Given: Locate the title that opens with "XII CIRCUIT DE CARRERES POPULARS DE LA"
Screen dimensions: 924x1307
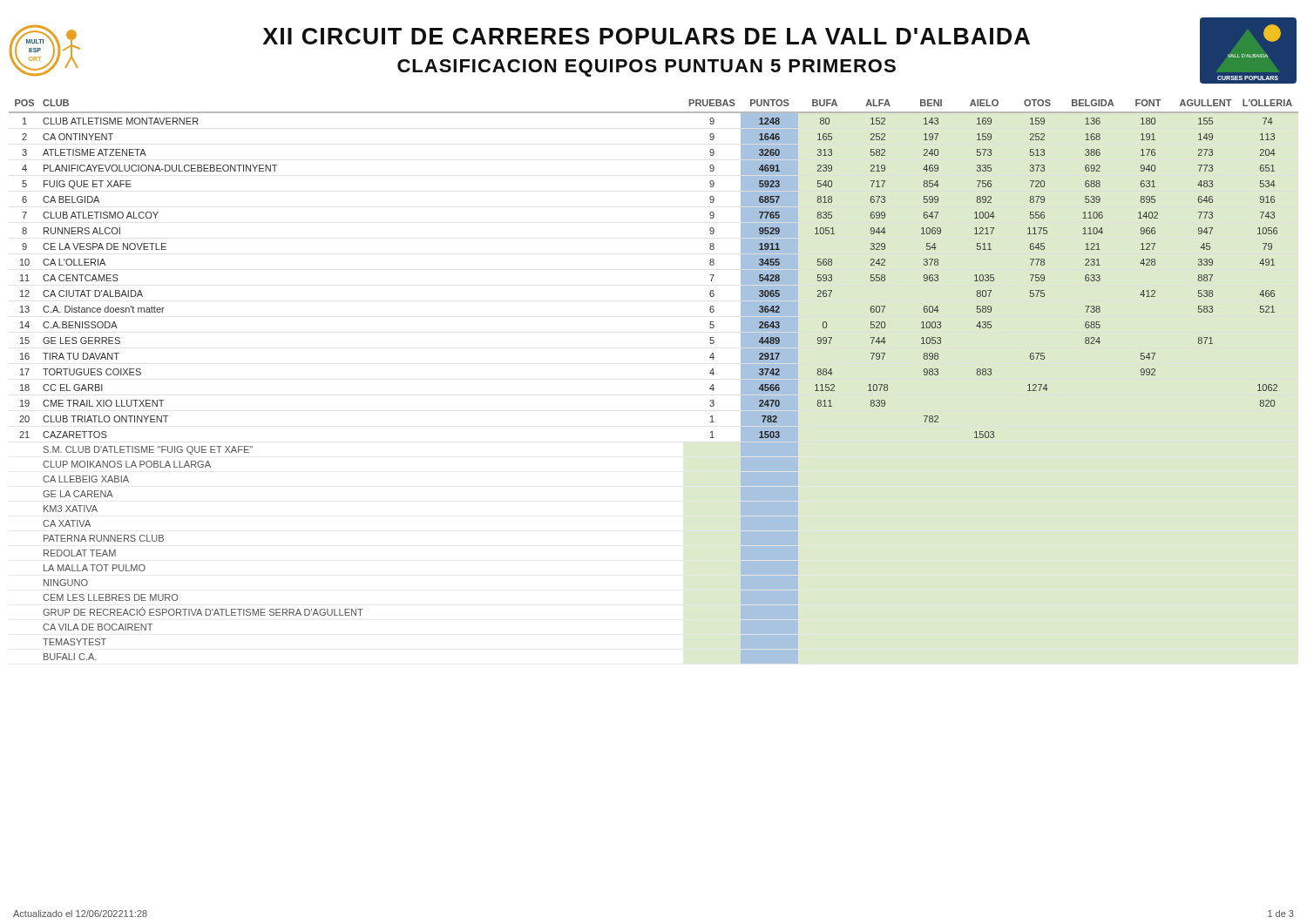Looking at the screenshot, I should (647, 50).
